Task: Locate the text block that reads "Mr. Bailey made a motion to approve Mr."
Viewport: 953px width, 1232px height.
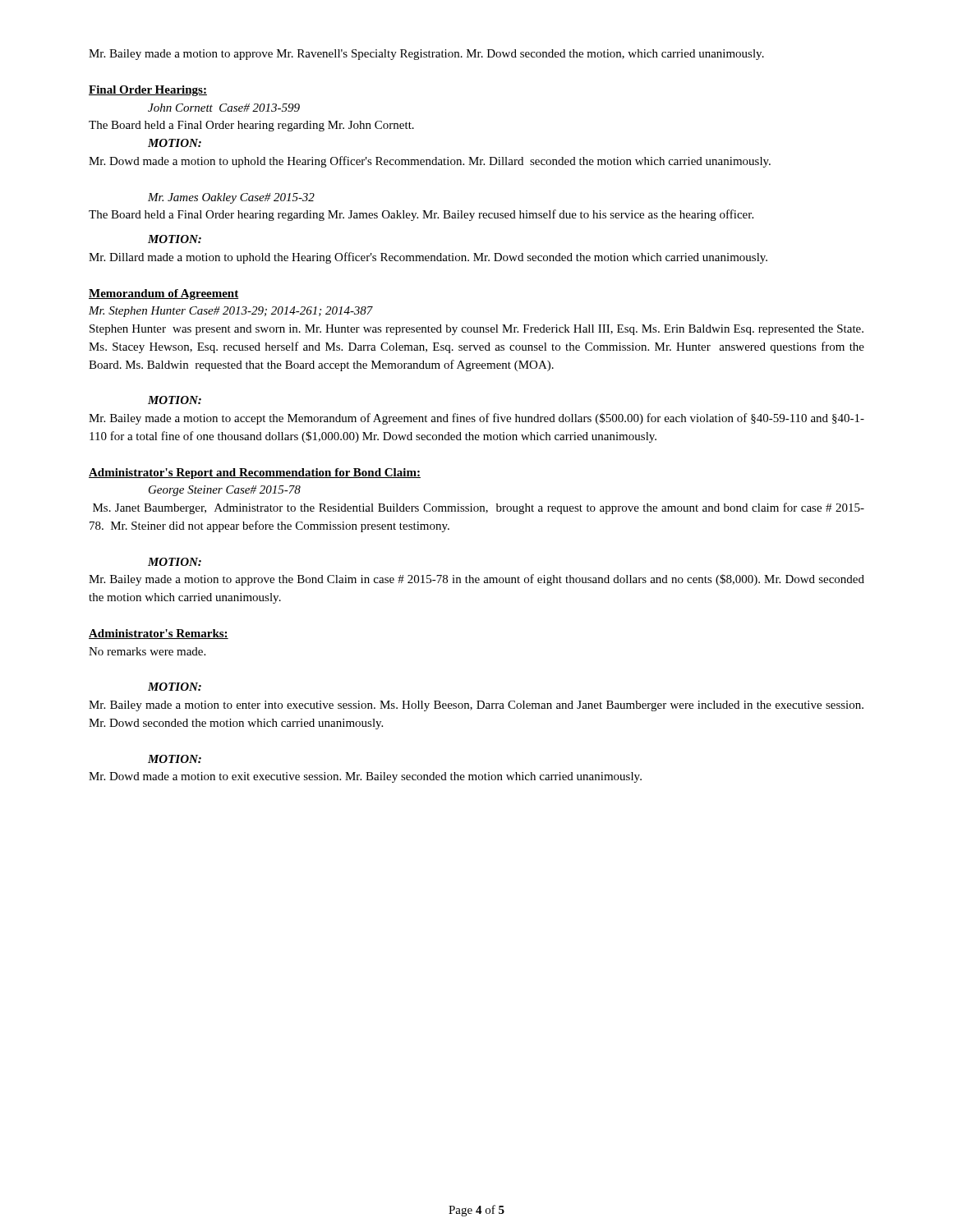Action: click(476, 54)
